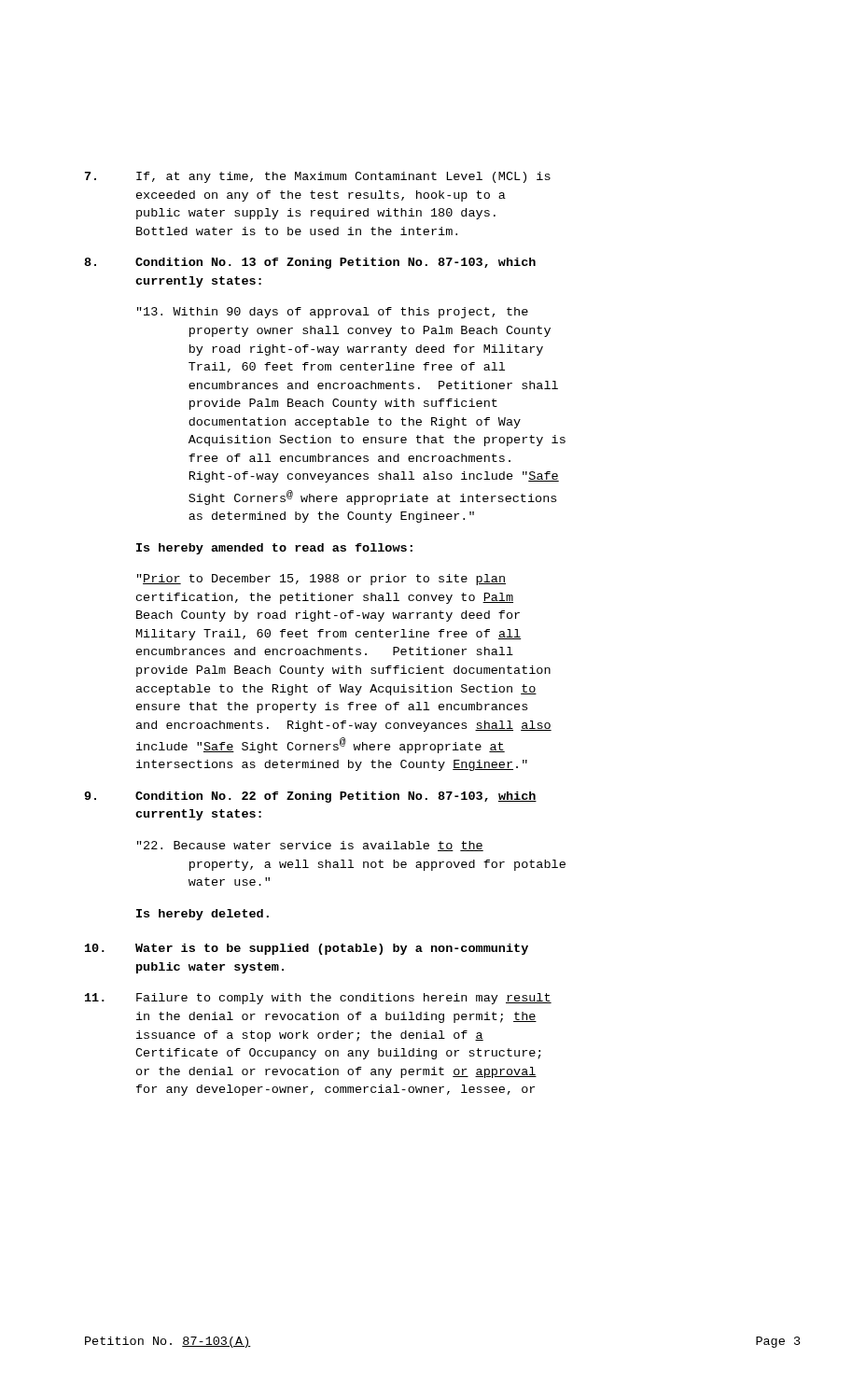Find the list item that says "11. Failure to comply with the"
This screenshot has width=866, height=1400.
[442, 1044]
